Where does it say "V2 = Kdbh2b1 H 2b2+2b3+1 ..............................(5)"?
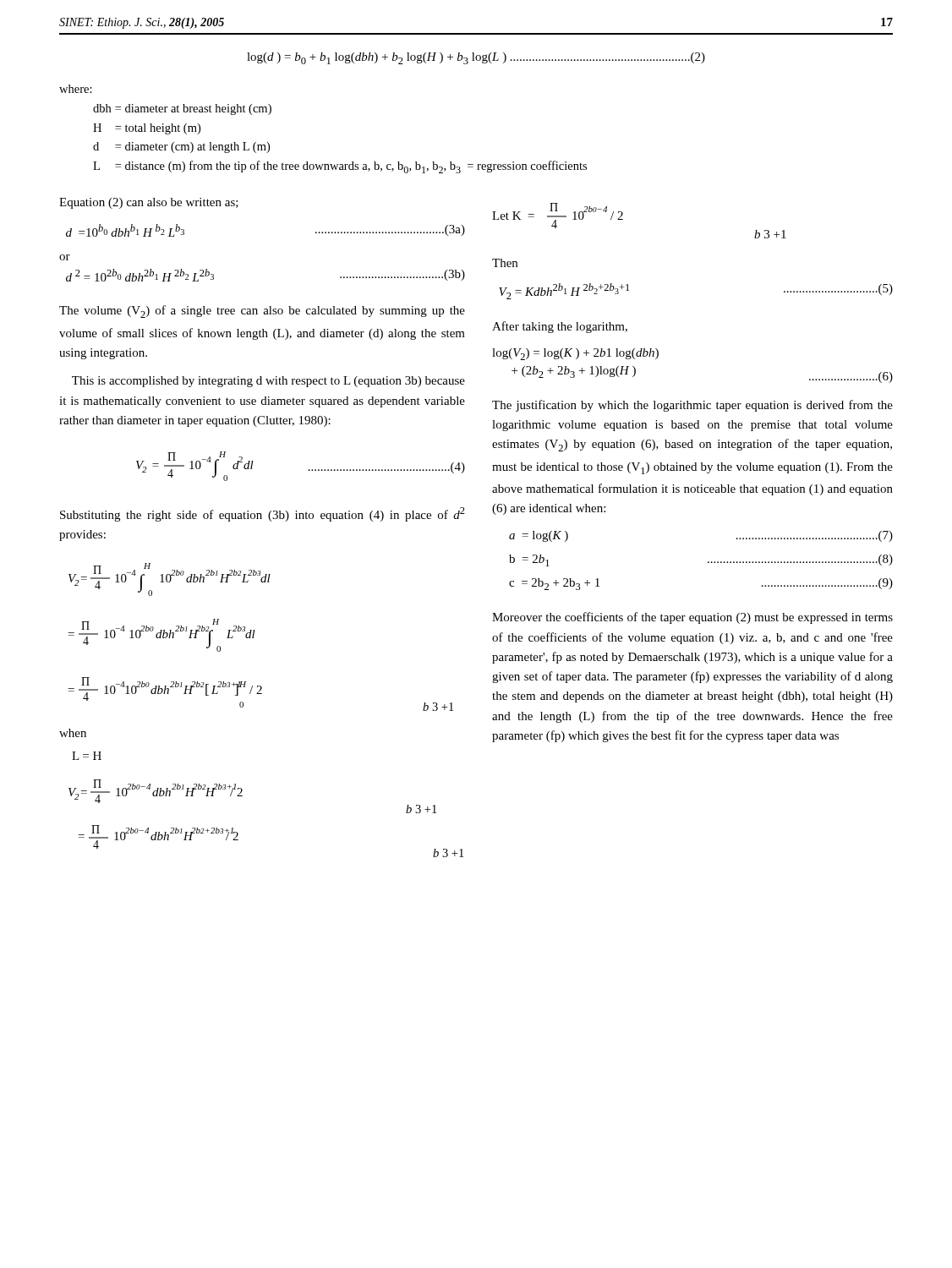The height and width of the screenshot is (1268, 952). click(560, 290)
